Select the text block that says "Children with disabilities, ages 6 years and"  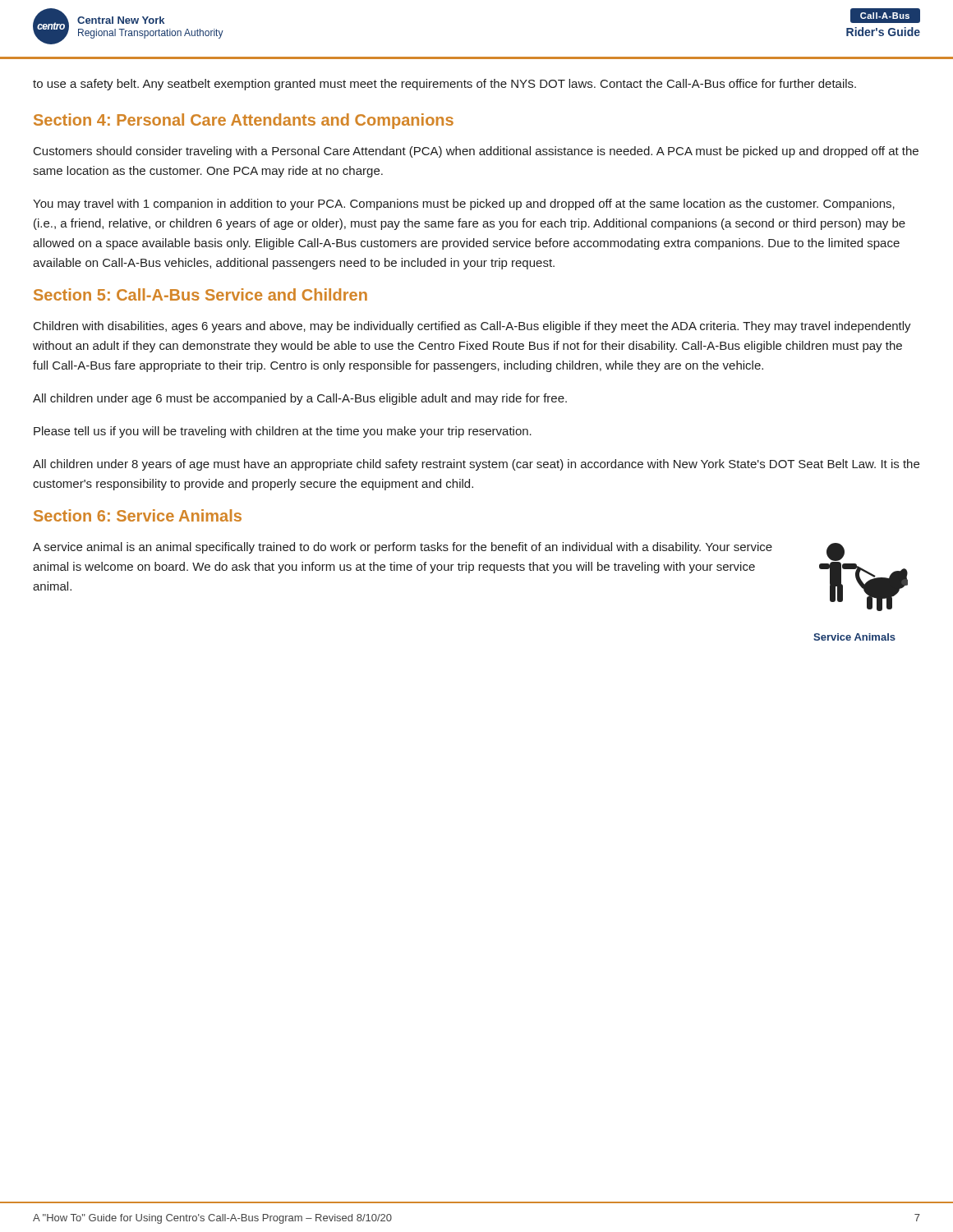click(472, 346)
